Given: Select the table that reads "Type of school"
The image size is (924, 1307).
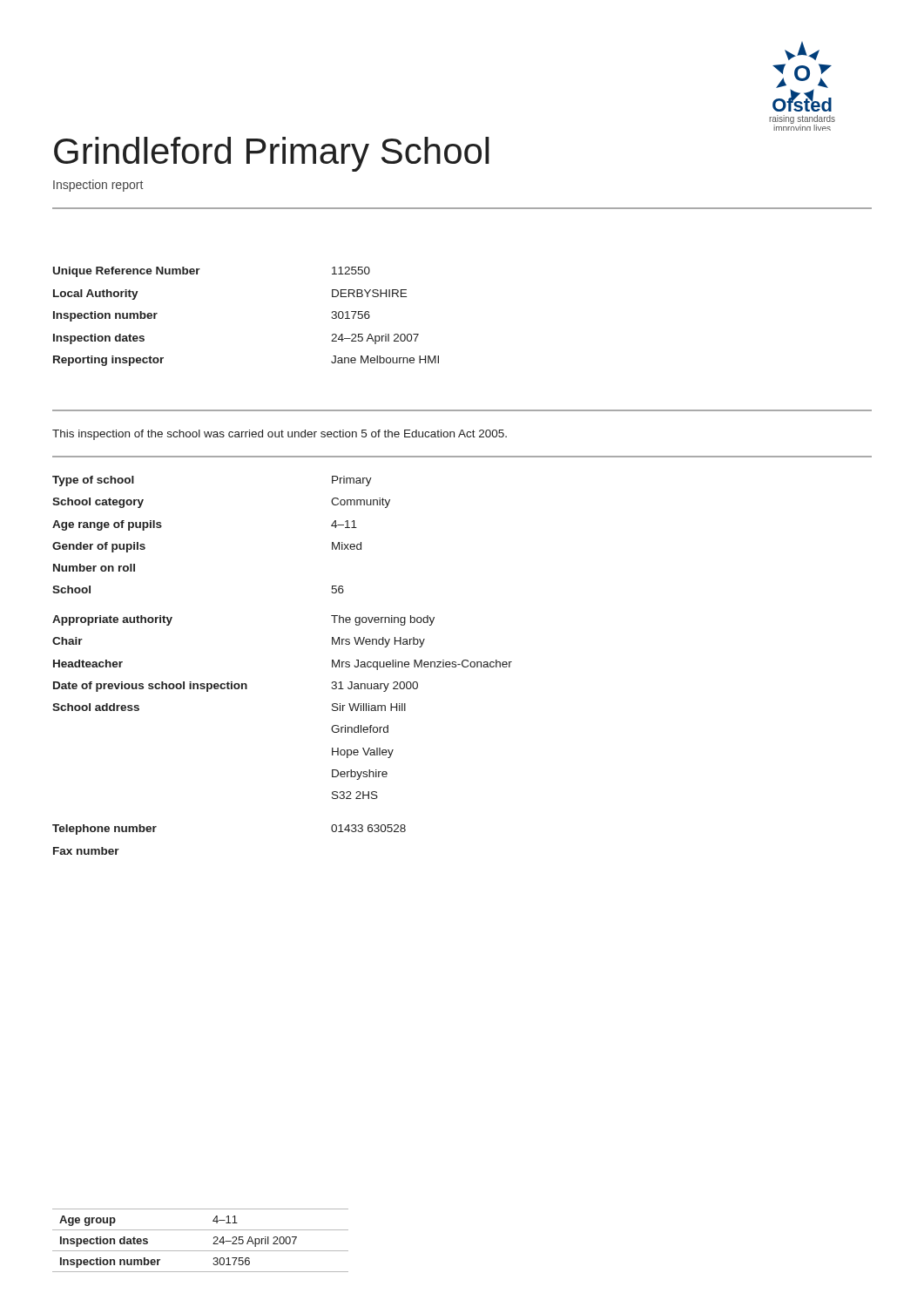Looking at the screenshot, I should (x=462, y=537).
